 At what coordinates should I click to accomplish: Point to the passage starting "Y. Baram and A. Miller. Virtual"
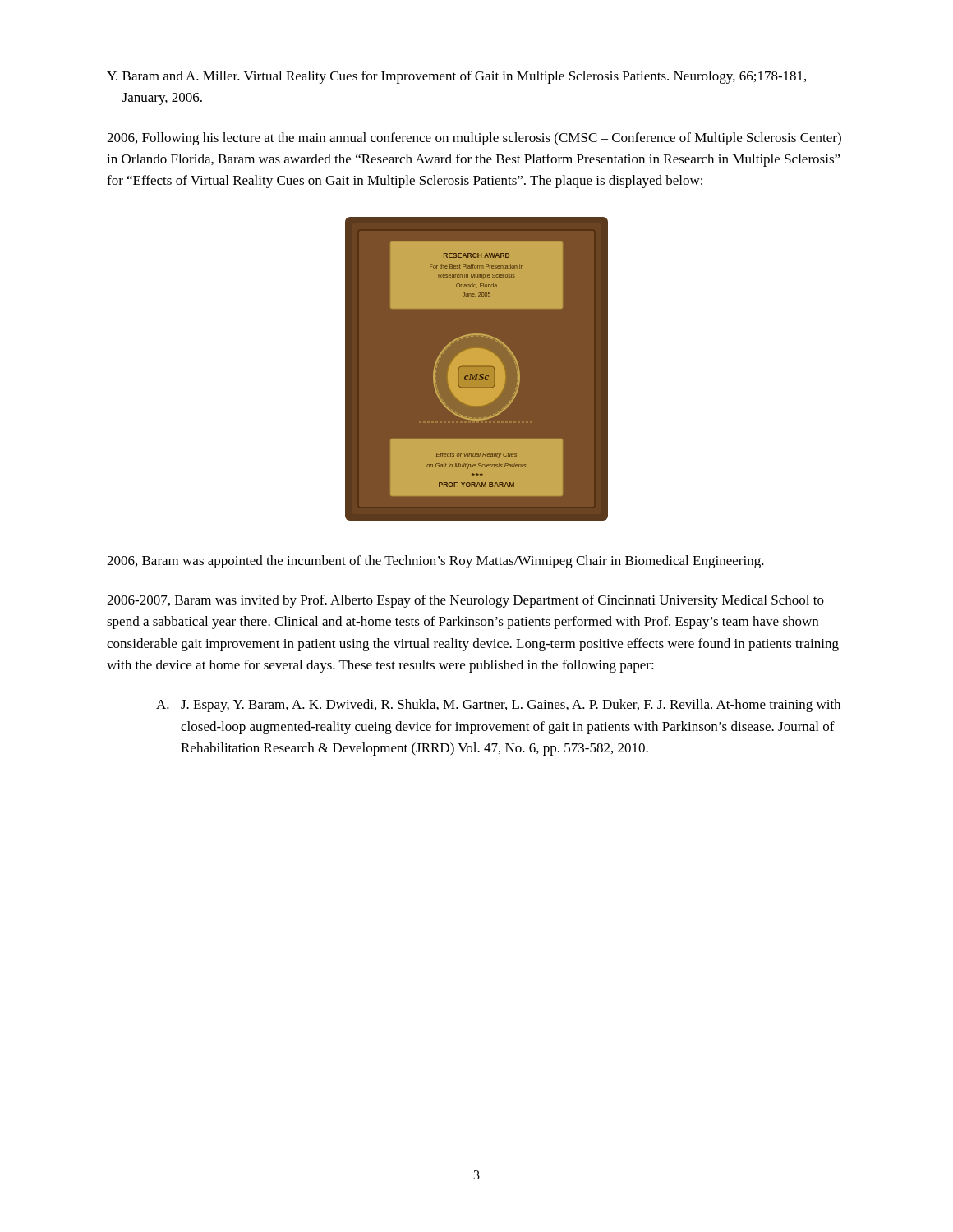[x=476, y=87]
